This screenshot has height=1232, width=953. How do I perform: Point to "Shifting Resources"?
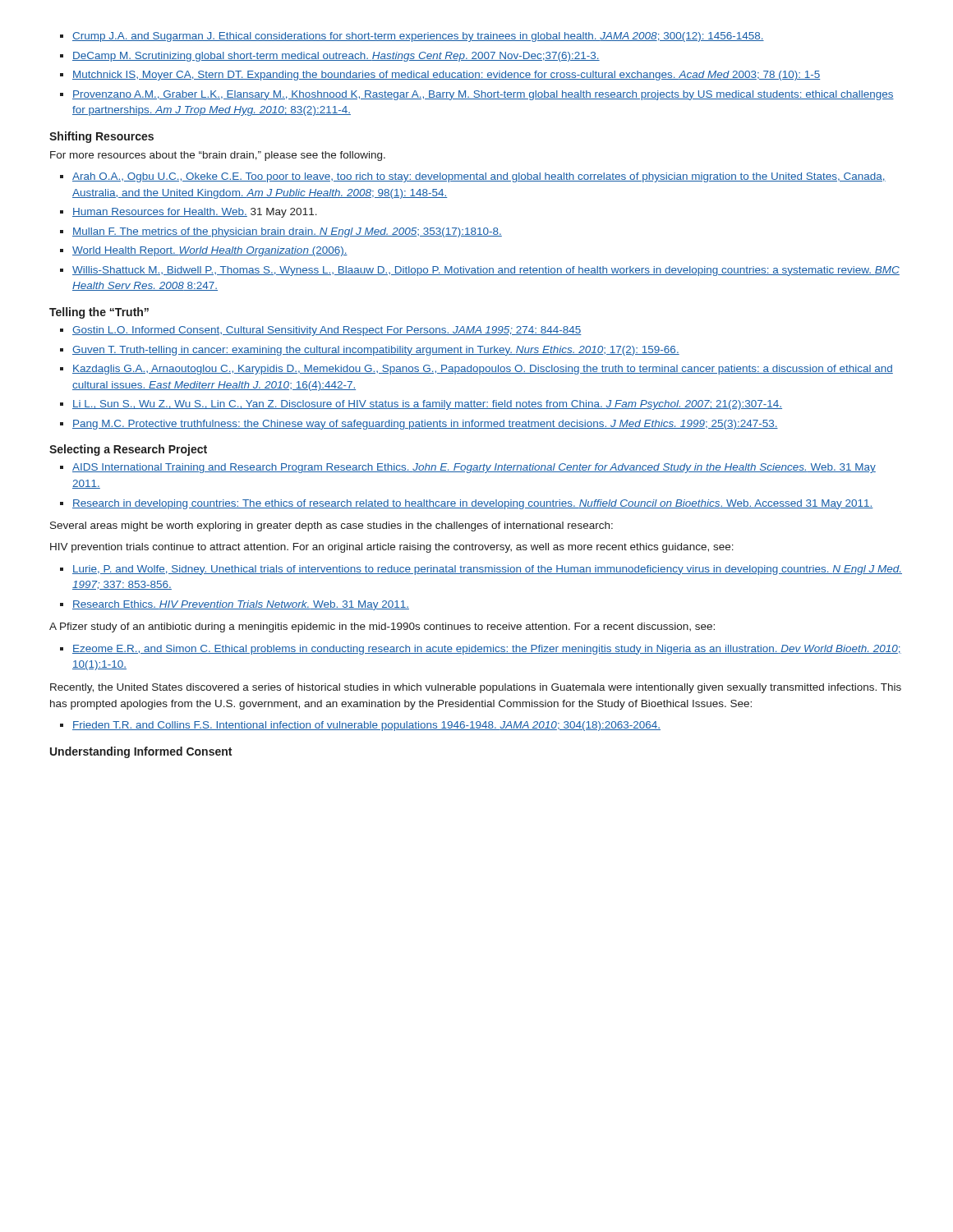click(x=102, y=136)
